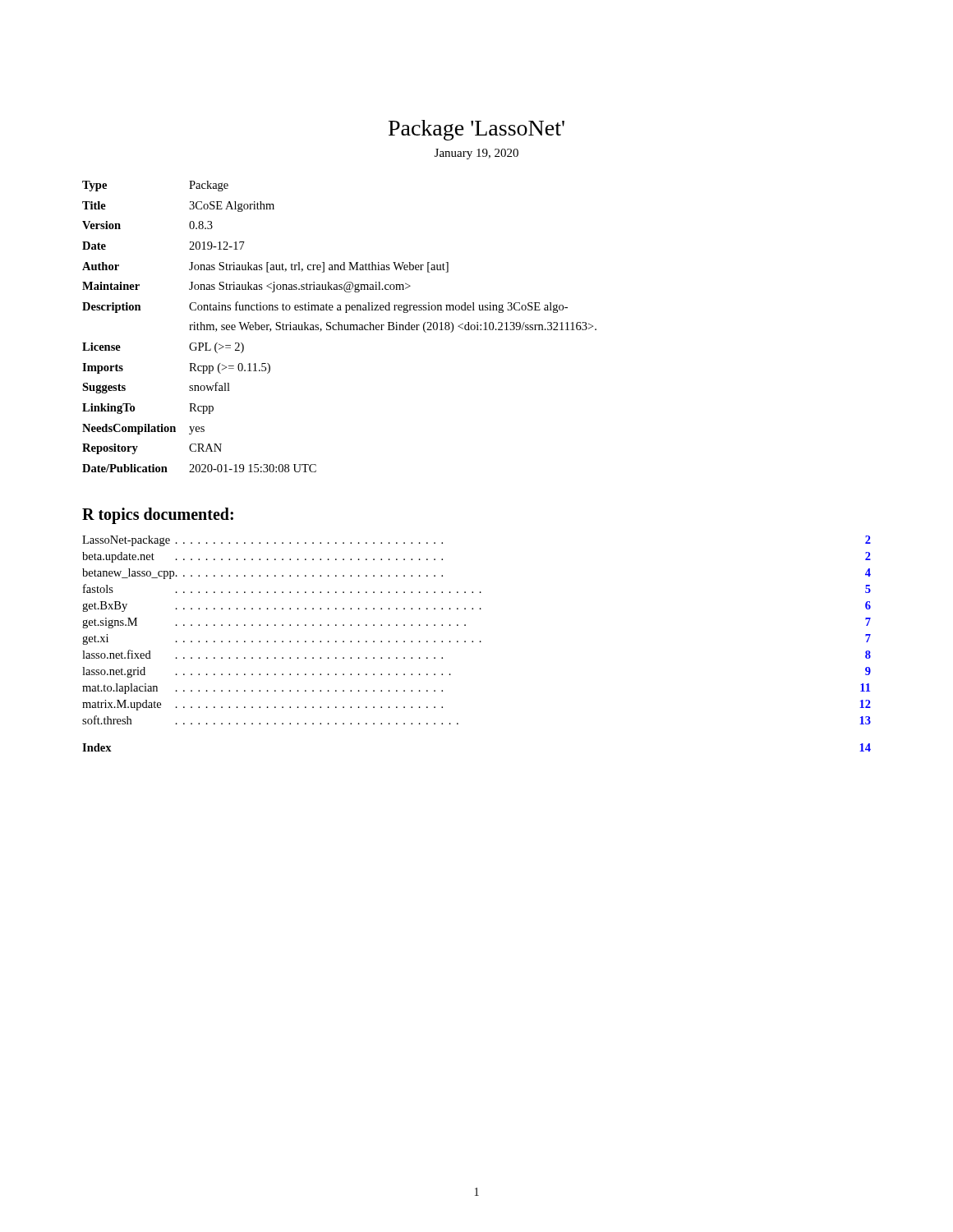953x1232 pixels.
Task: Locate the text block starting "get.signs.M . . ."
Action: pyautogui.click(x=476, y=622)
